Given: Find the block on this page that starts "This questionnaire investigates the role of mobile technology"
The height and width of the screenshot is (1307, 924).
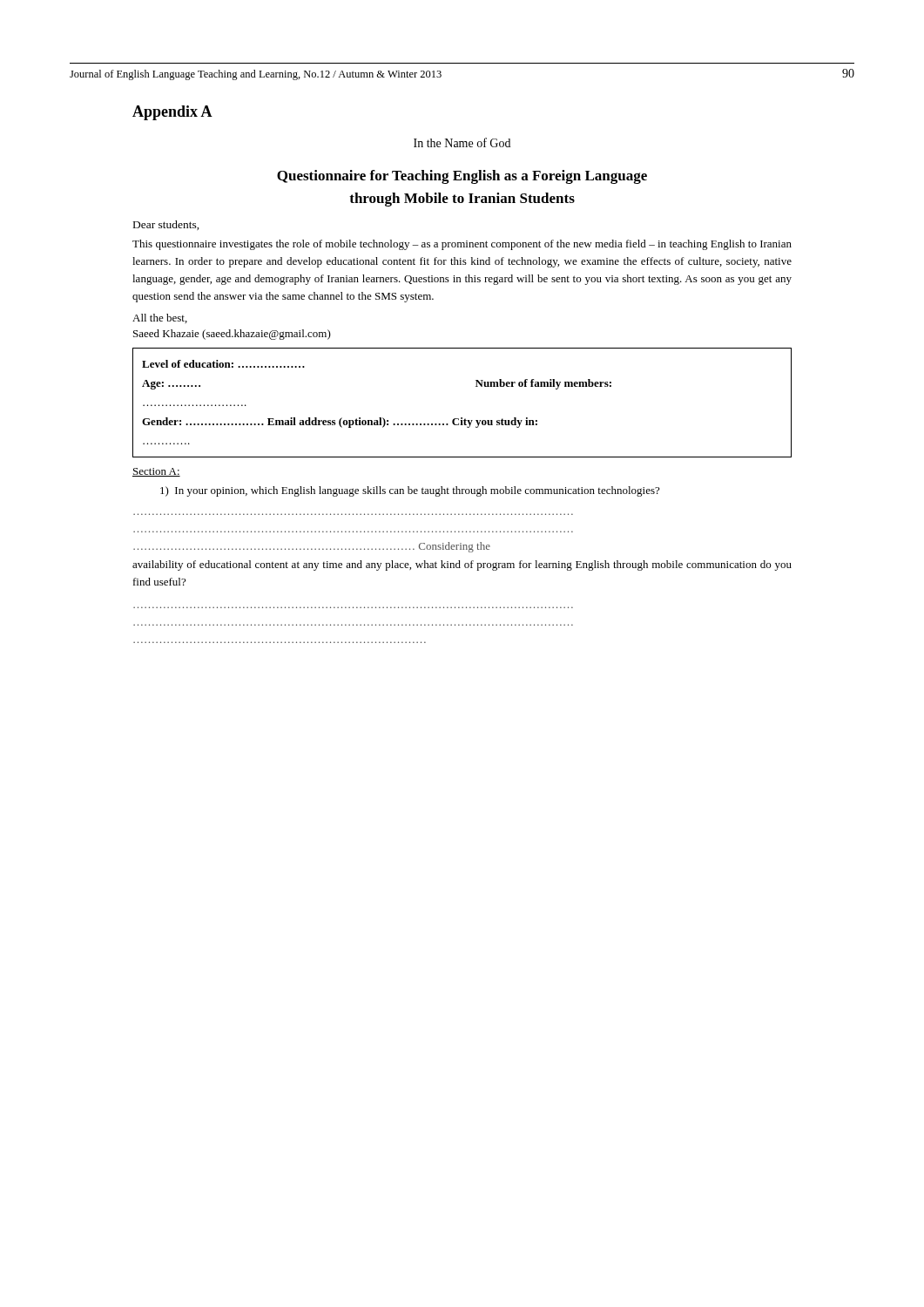Looking at the screenshot, I should [462, 270].
